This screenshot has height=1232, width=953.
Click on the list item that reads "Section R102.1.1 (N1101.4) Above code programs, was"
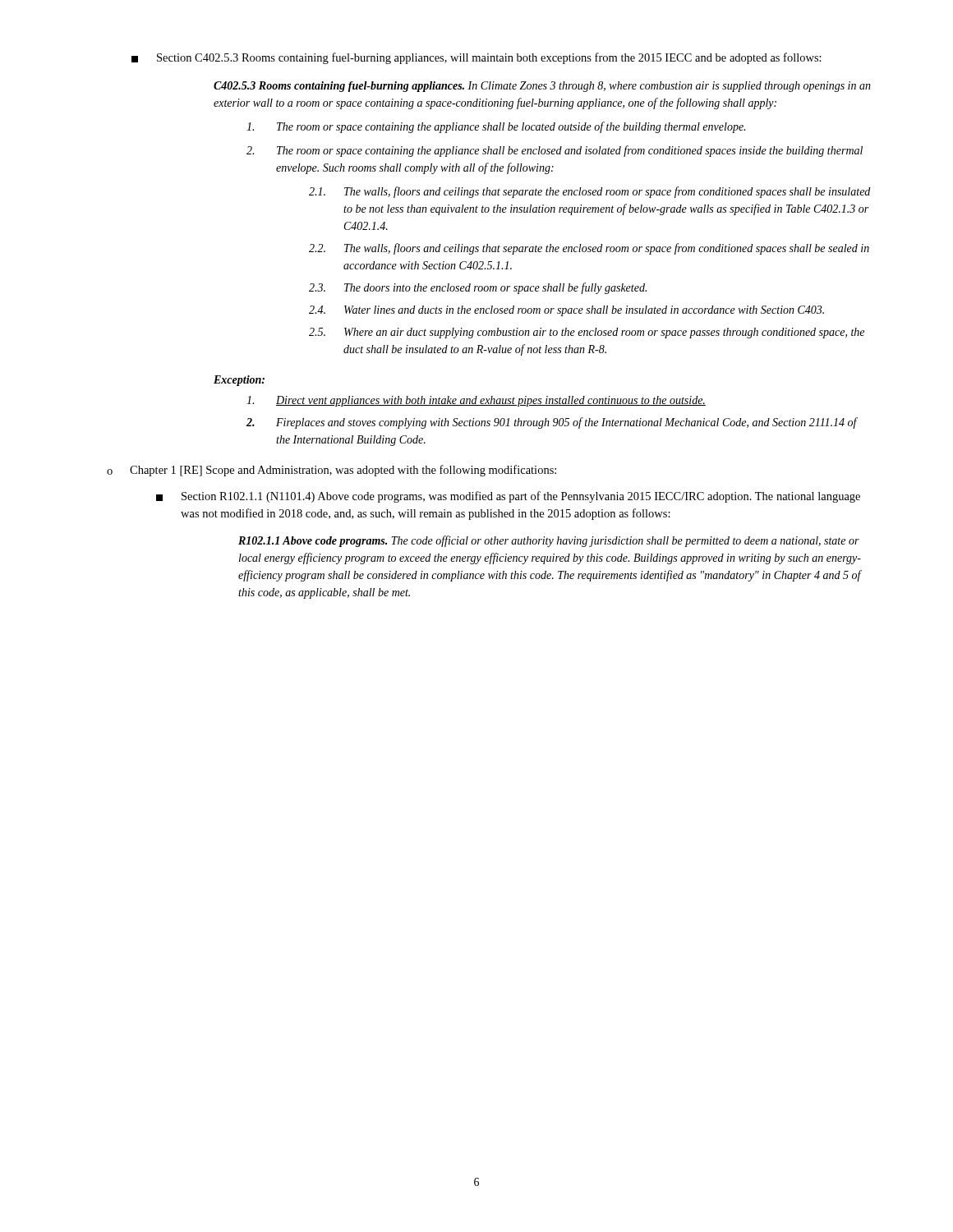(513, 505)
